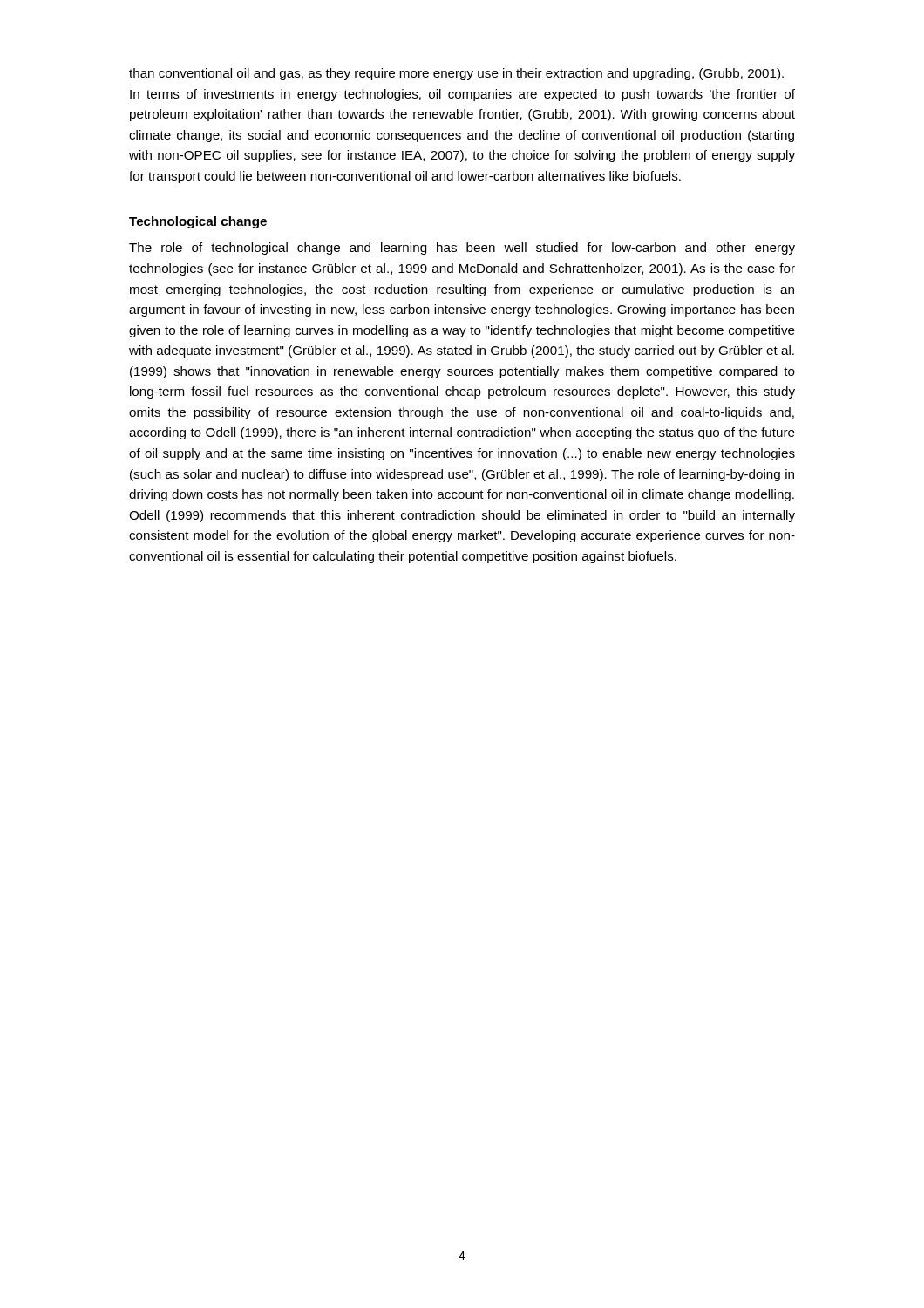Viewport: 924px width, 1308px height.
Task: Locate the block starting "In terms of investments in energy"
Action: 462,134
